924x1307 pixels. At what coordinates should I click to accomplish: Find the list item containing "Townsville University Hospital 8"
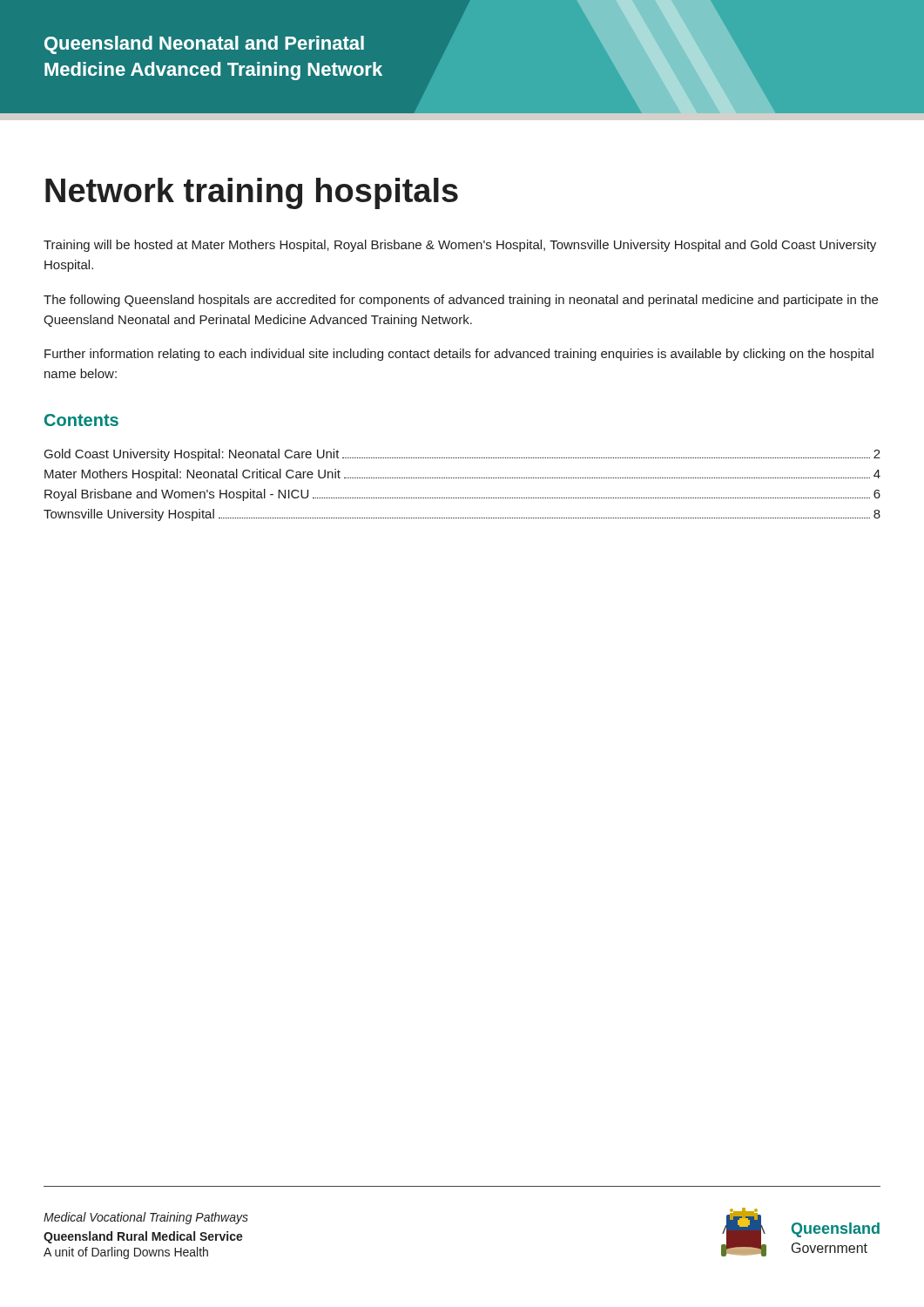[x=462, y=513]
